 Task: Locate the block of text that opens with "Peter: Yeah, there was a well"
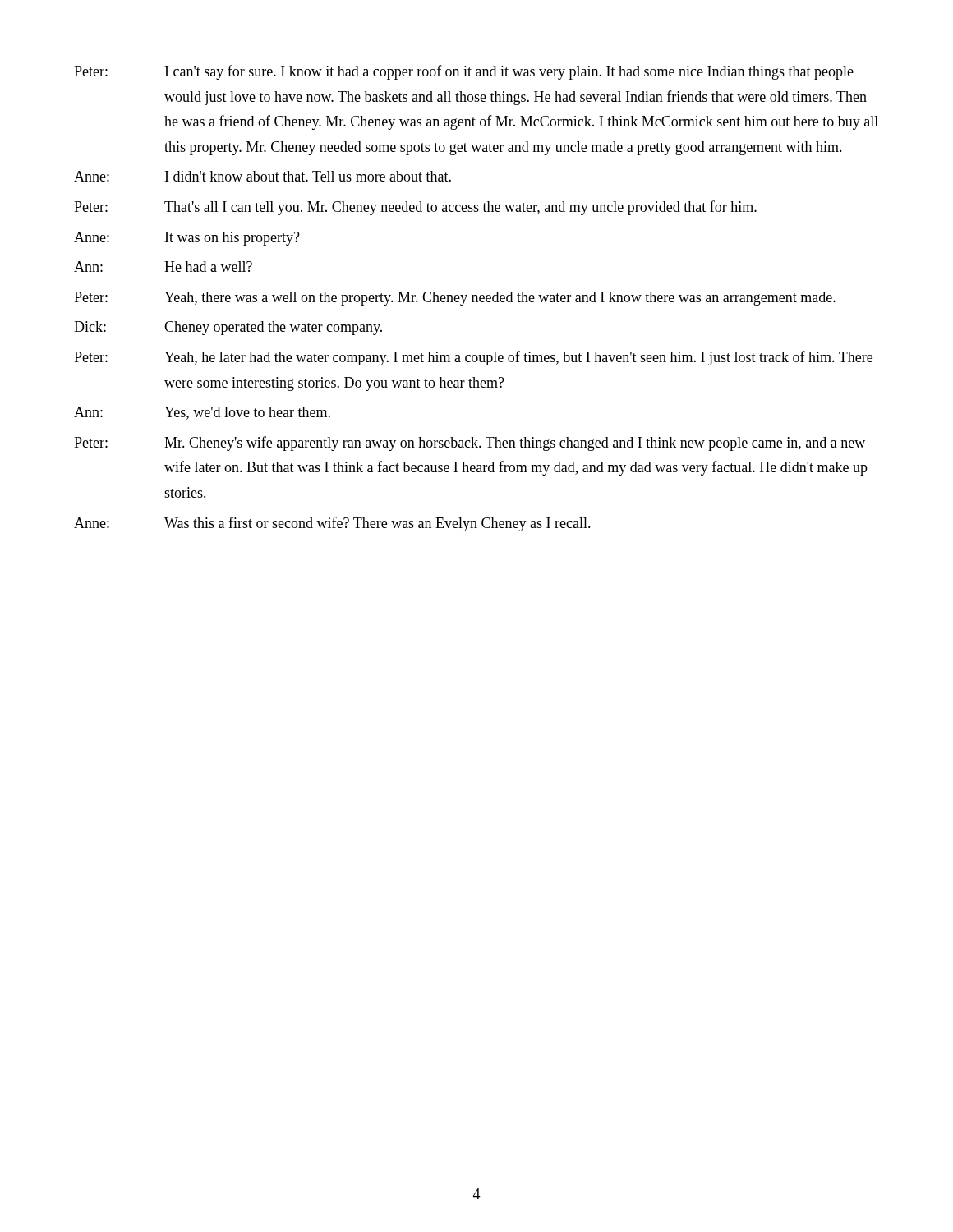[476, 297]
